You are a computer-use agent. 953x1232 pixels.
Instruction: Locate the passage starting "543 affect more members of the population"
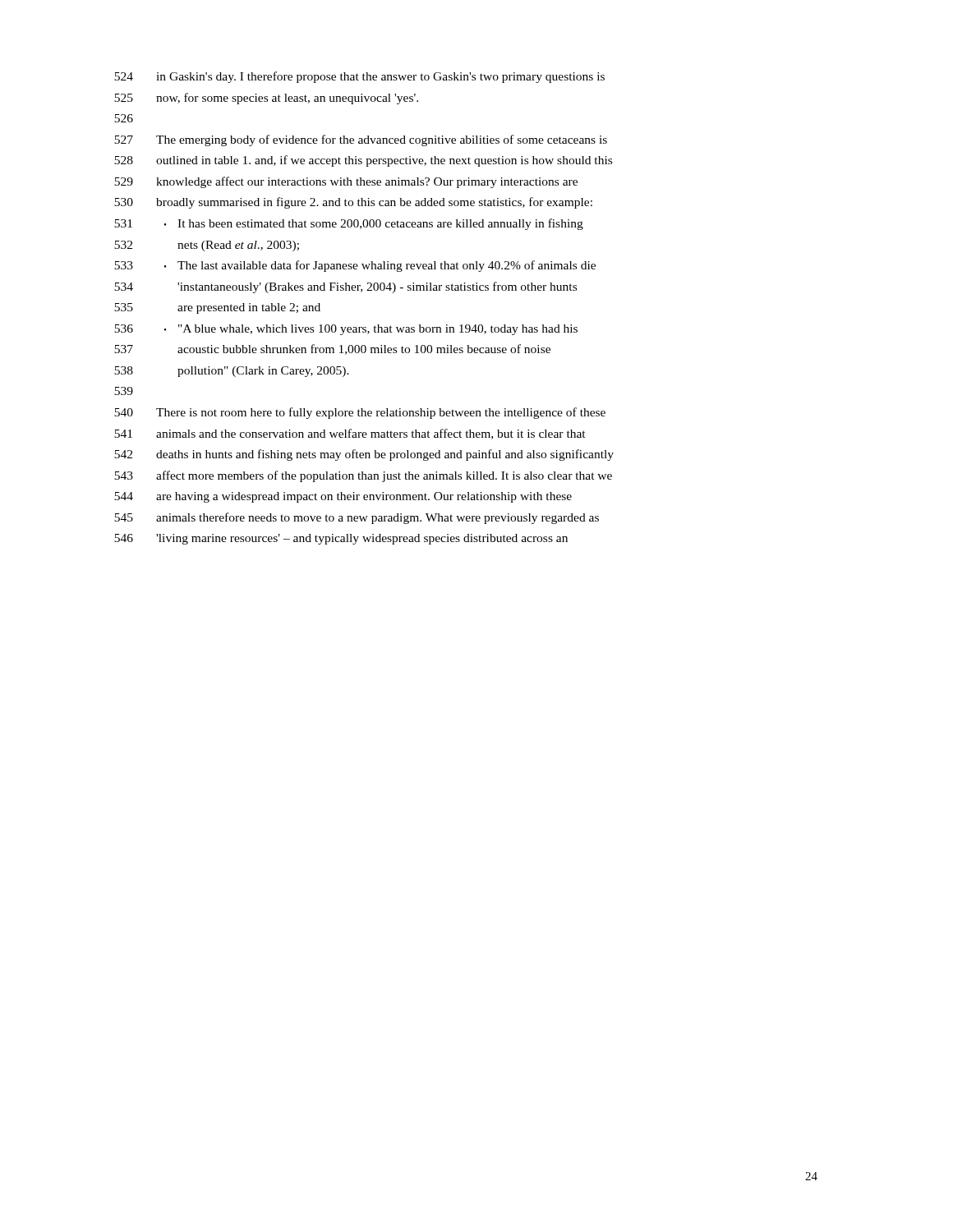coord(454,475)
